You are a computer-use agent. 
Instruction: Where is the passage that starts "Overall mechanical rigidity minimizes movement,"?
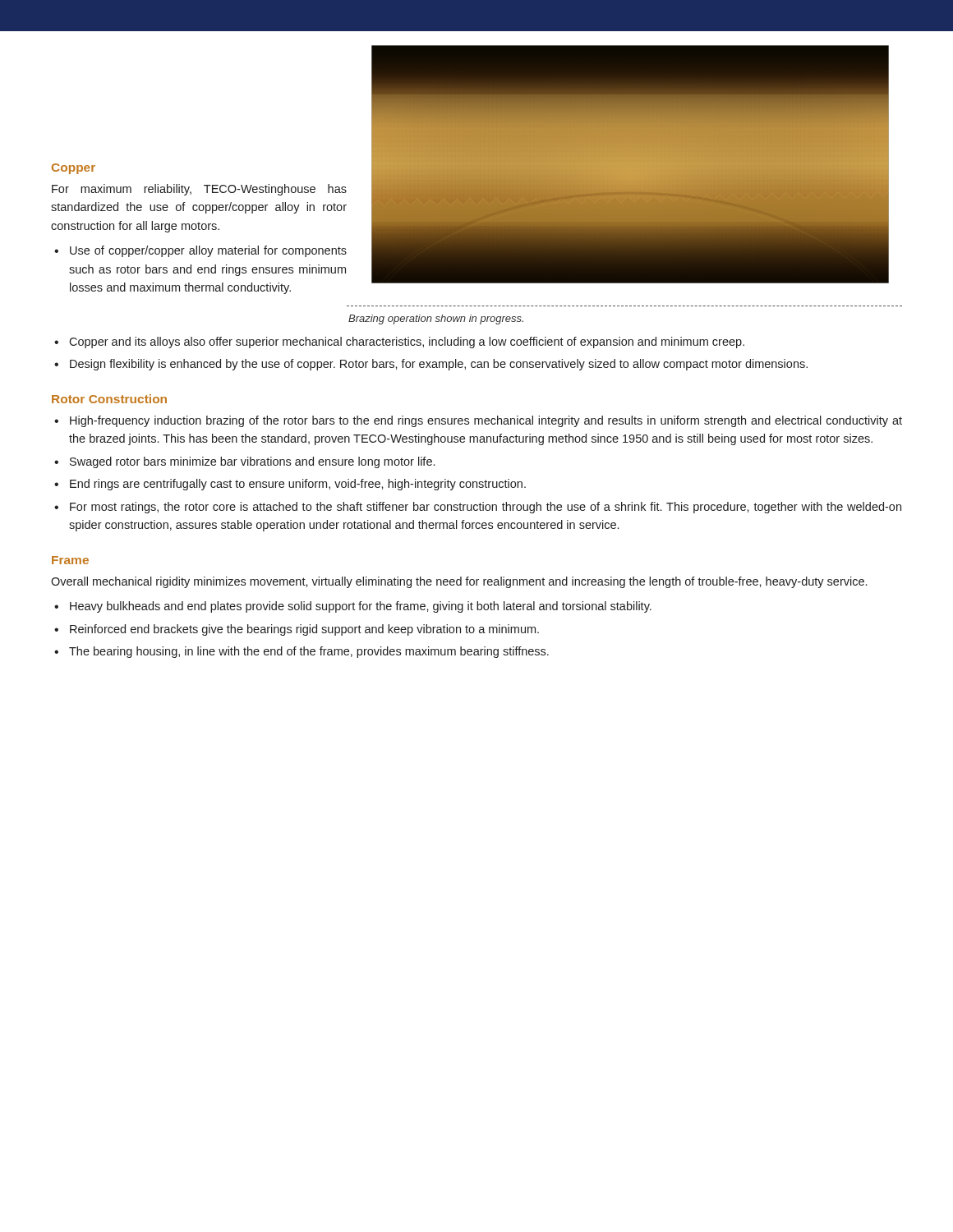459,581
